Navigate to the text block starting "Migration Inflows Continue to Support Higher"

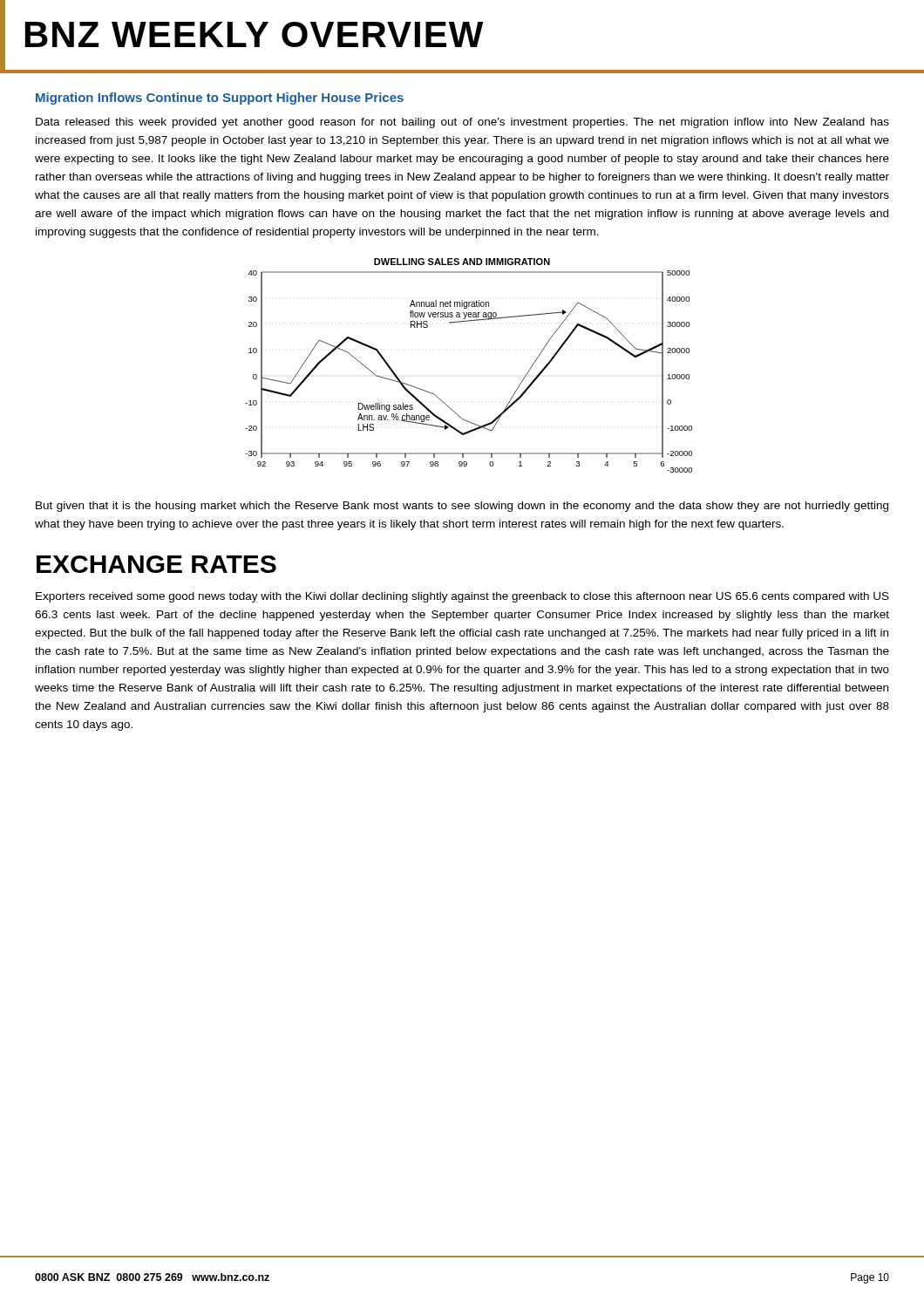point(219,97)
